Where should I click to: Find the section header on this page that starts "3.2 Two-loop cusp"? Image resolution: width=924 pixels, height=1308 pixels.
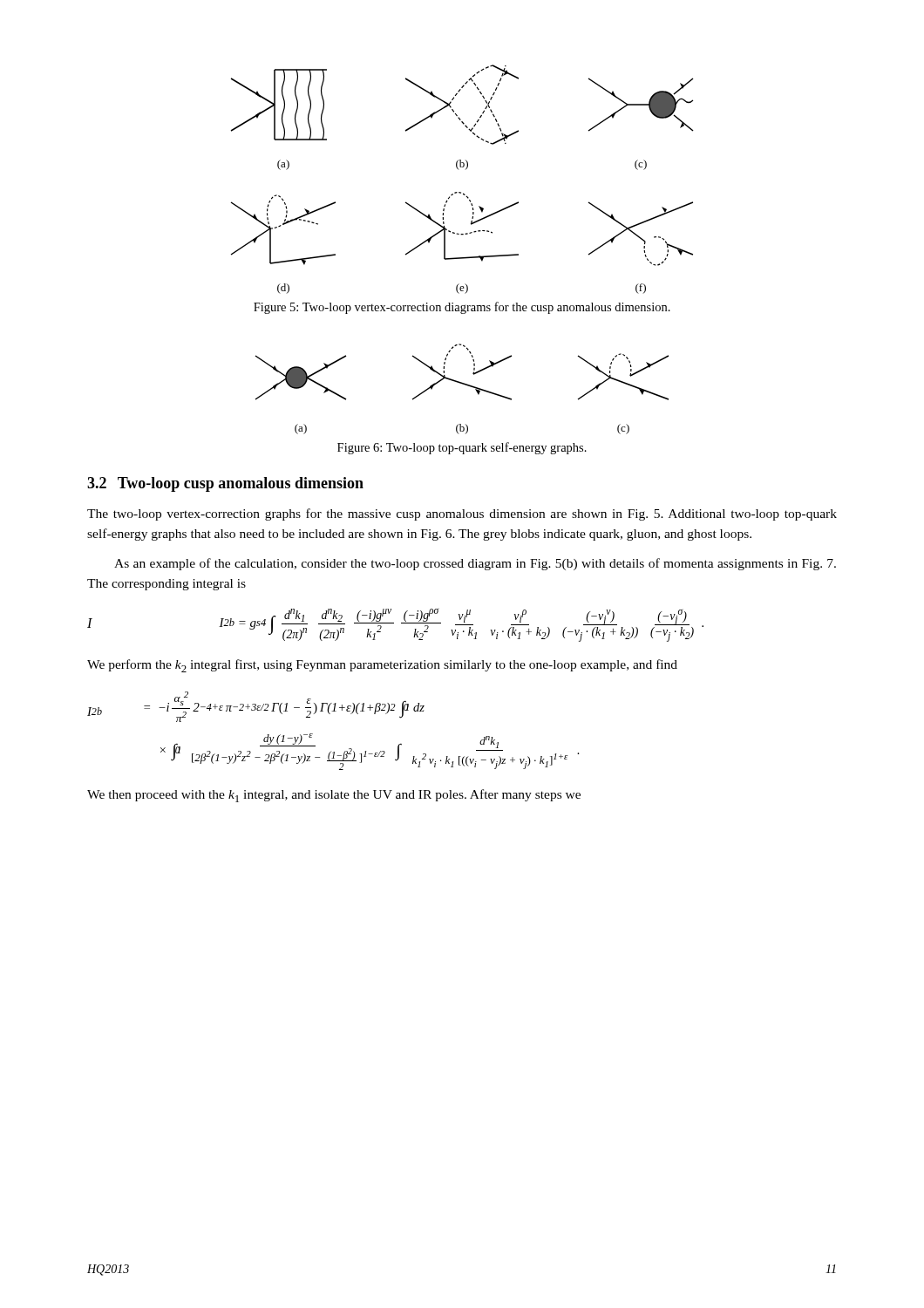(x=225, y=483)
